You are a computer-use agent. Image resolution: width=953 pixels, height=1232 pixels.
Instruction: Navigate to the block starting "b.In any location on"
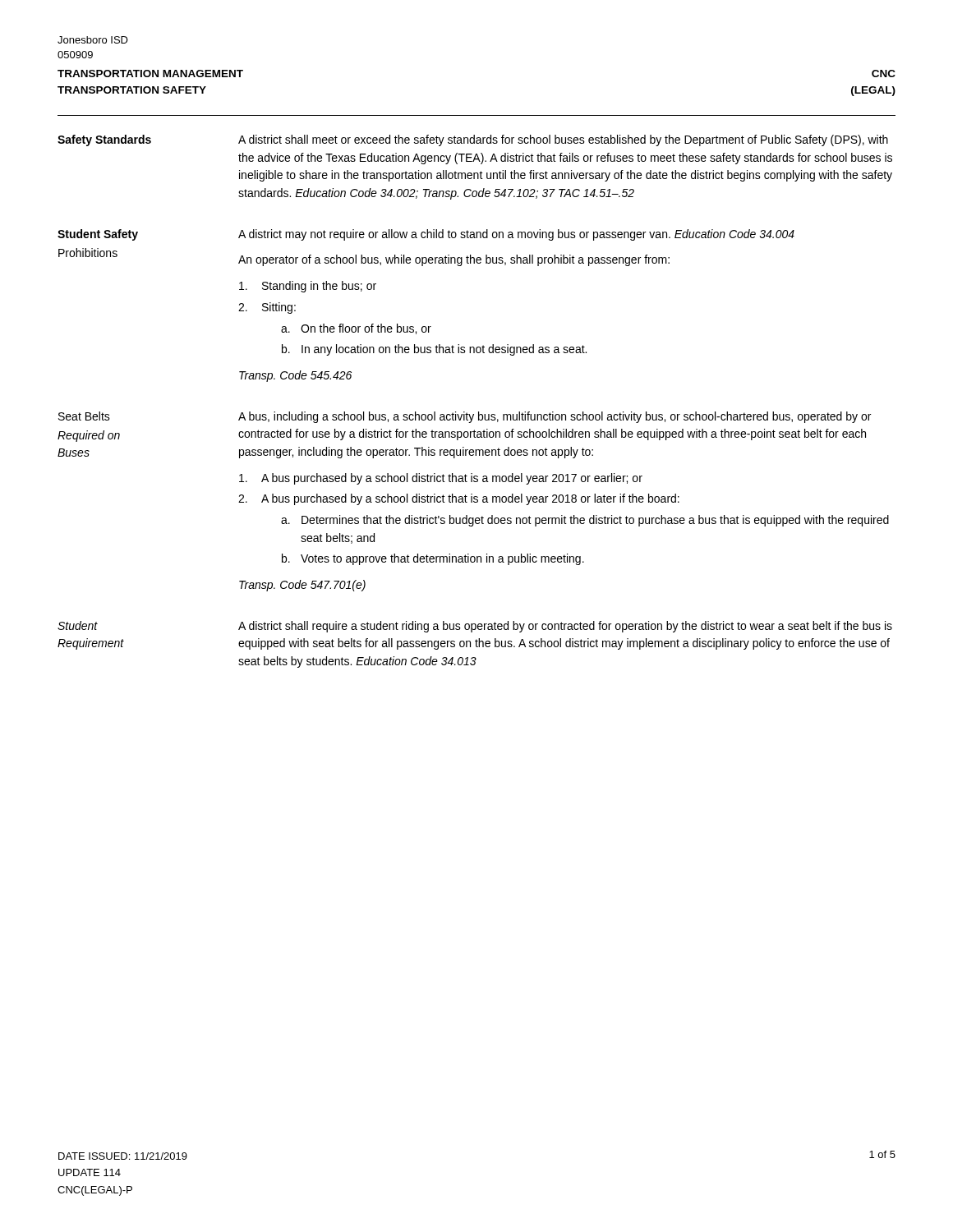point(588,350)
